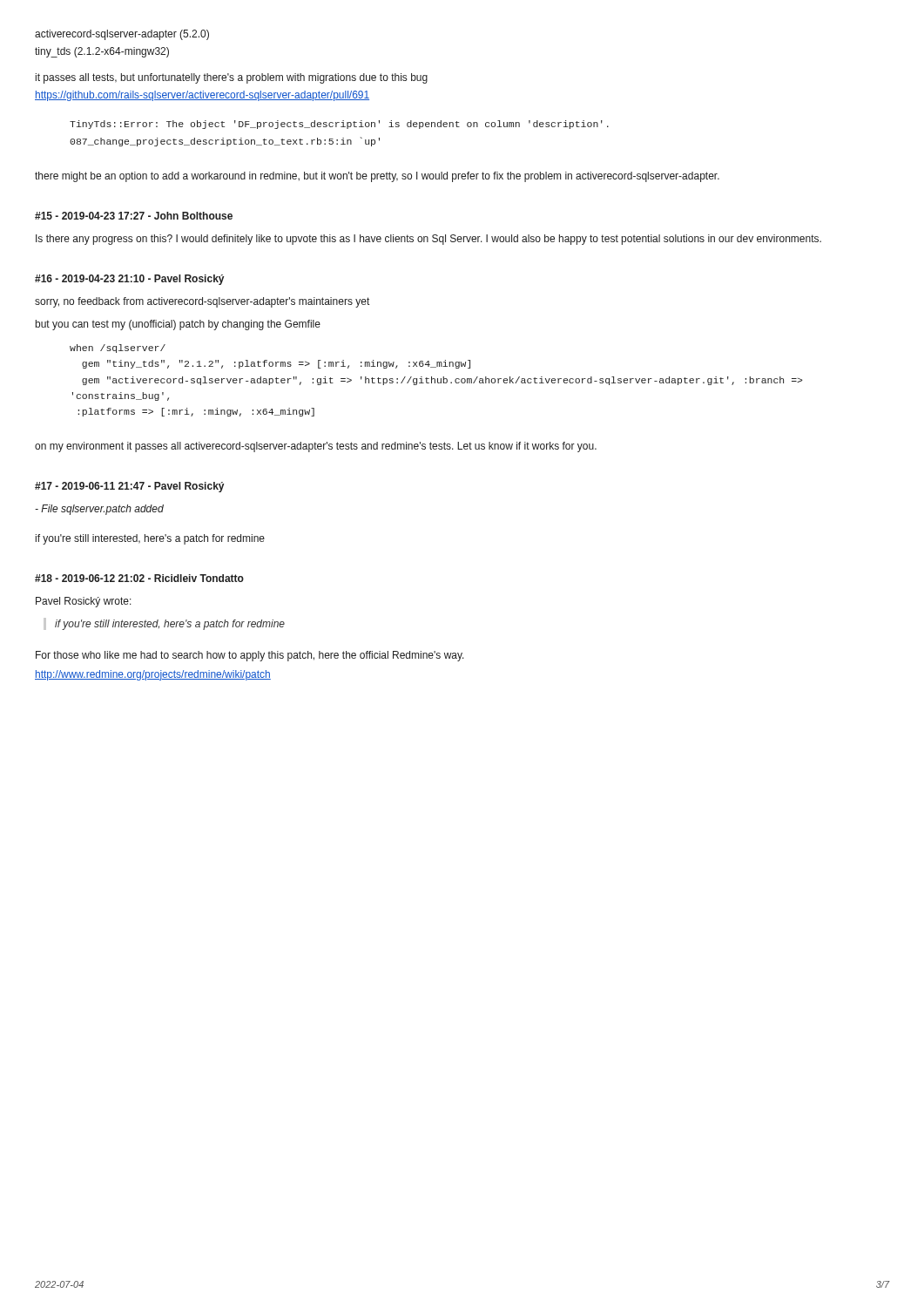Find the element starting "there might be an option to add a"
The image size is (924, 1307).
pyautogui.click(x=377, y=176)
